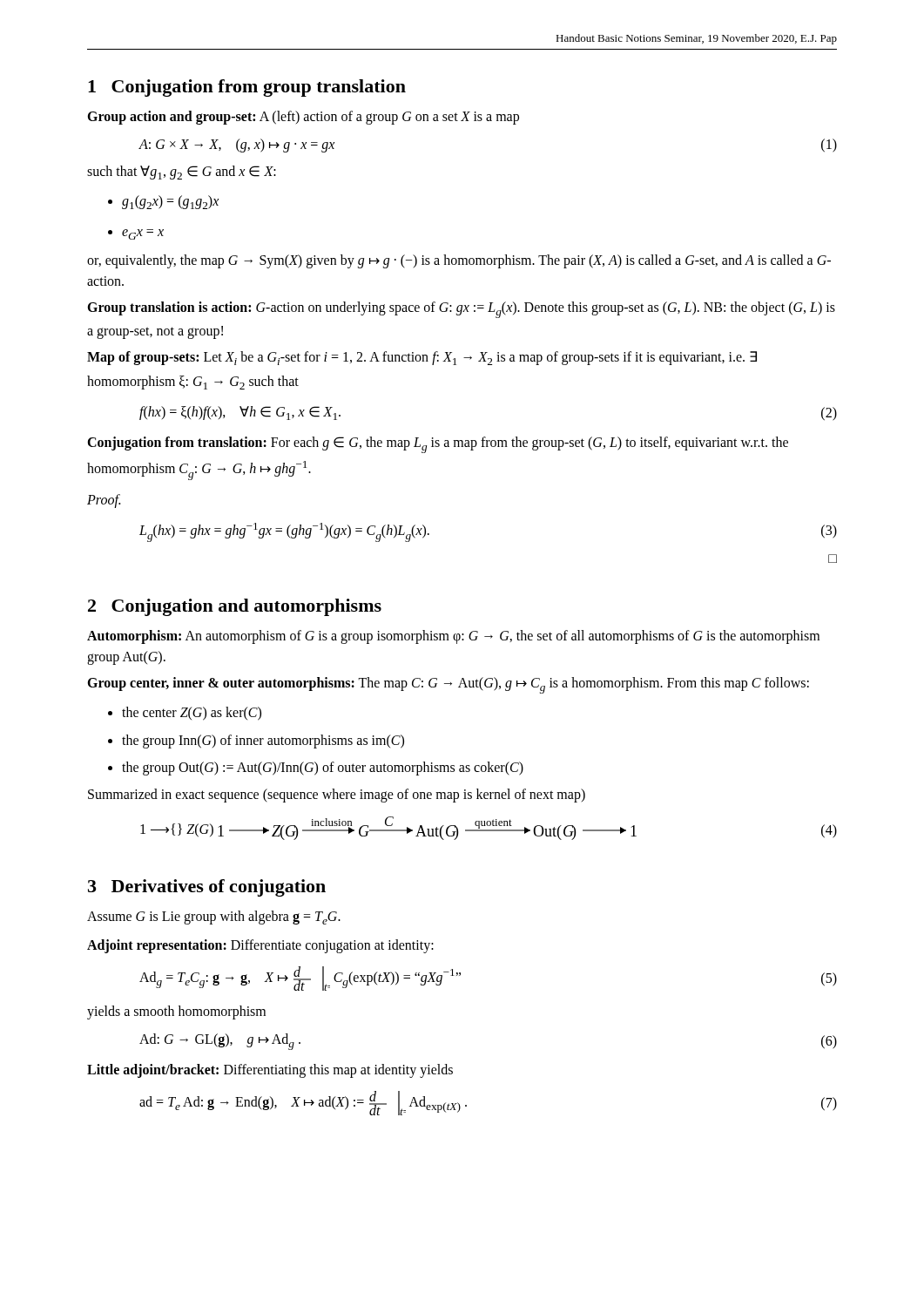Viewport: 924px width, 1307px height.
Task: Click the passage that begins "Summarized in exact"
Action: (462, 795)
